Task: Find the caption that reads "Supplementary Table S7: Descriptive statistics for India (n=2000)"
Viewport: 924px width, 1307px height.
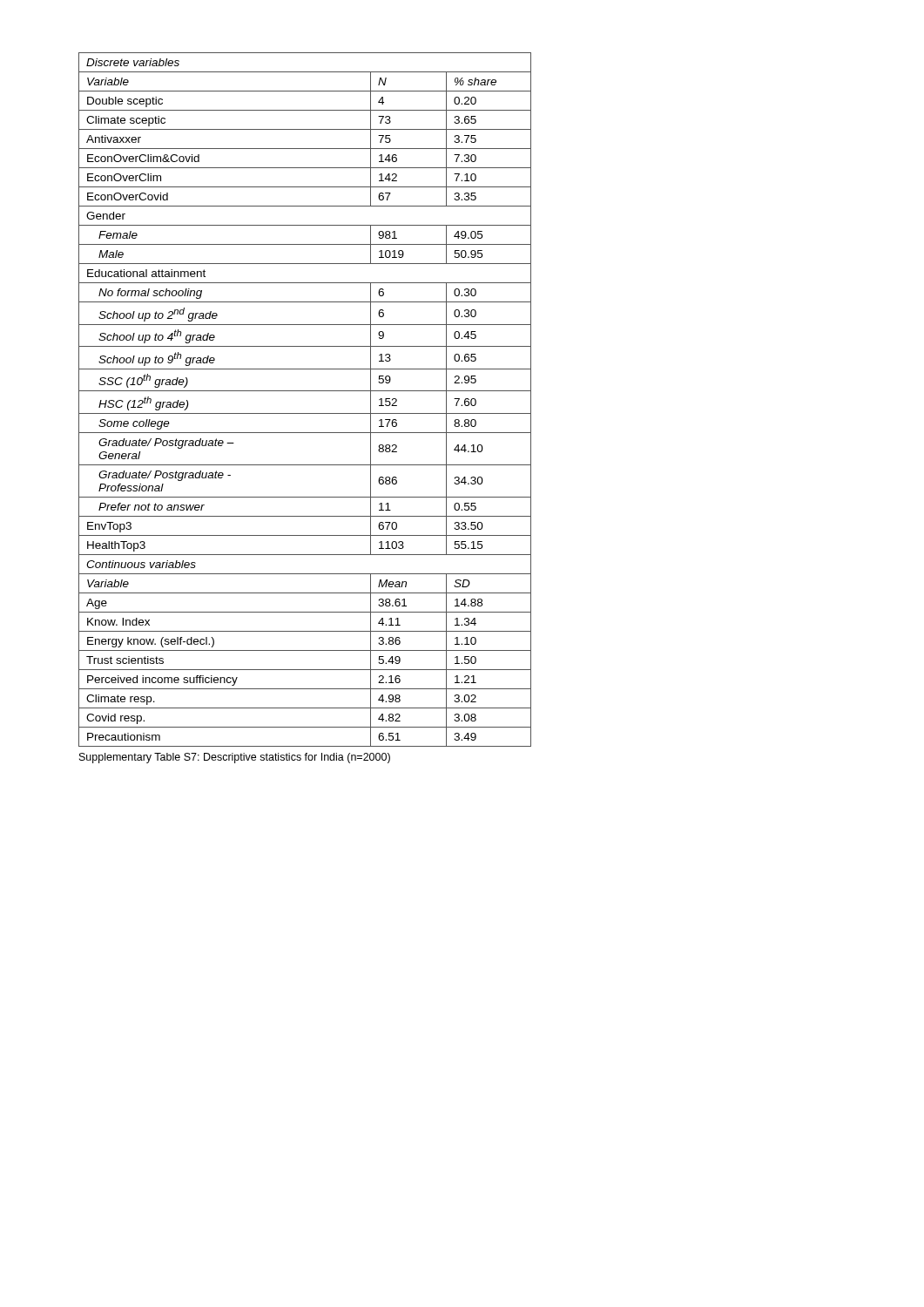Action: 235,757
